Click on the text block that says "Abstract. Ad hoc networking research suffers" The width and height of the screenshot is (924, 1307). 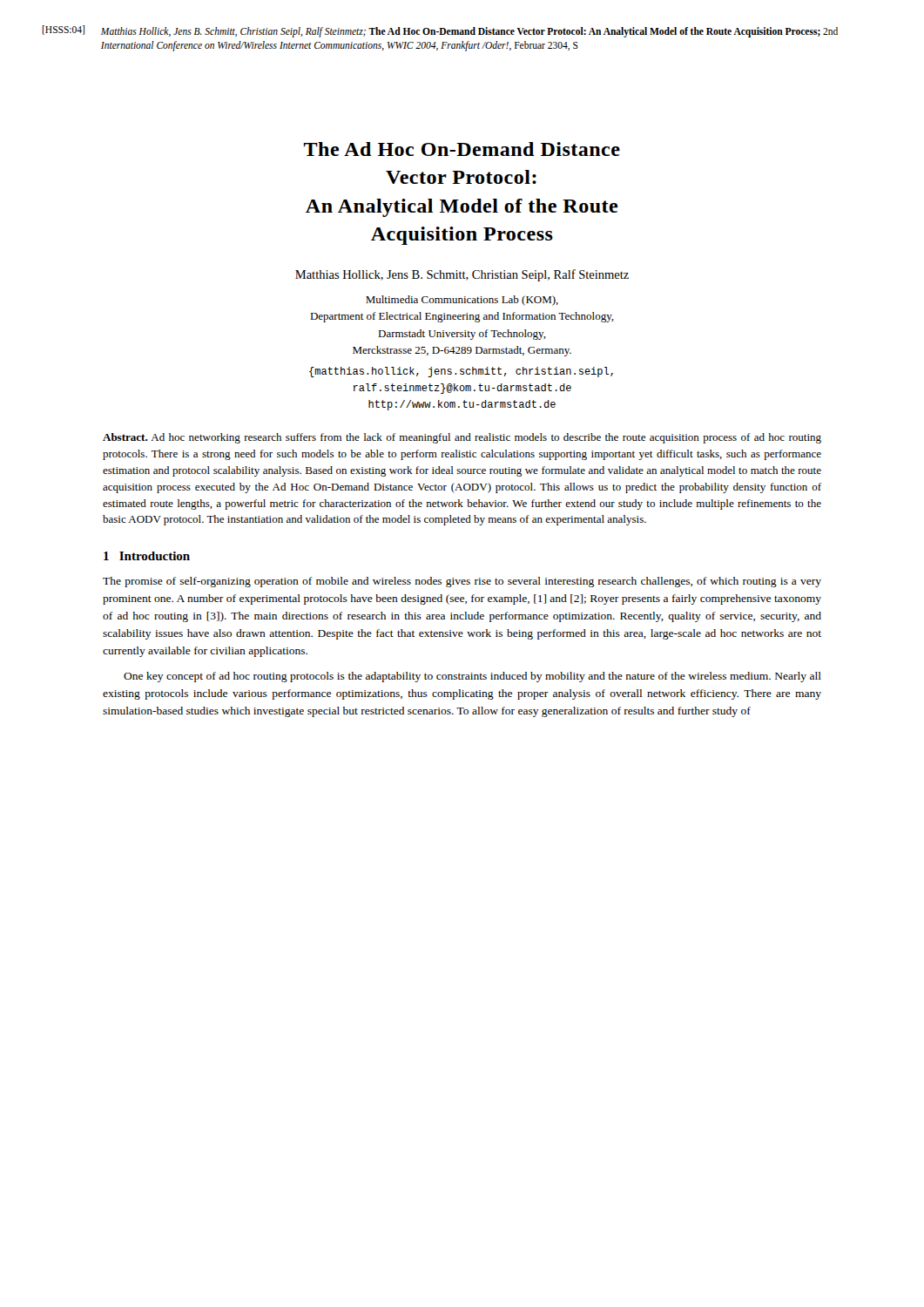pos(462,478)
